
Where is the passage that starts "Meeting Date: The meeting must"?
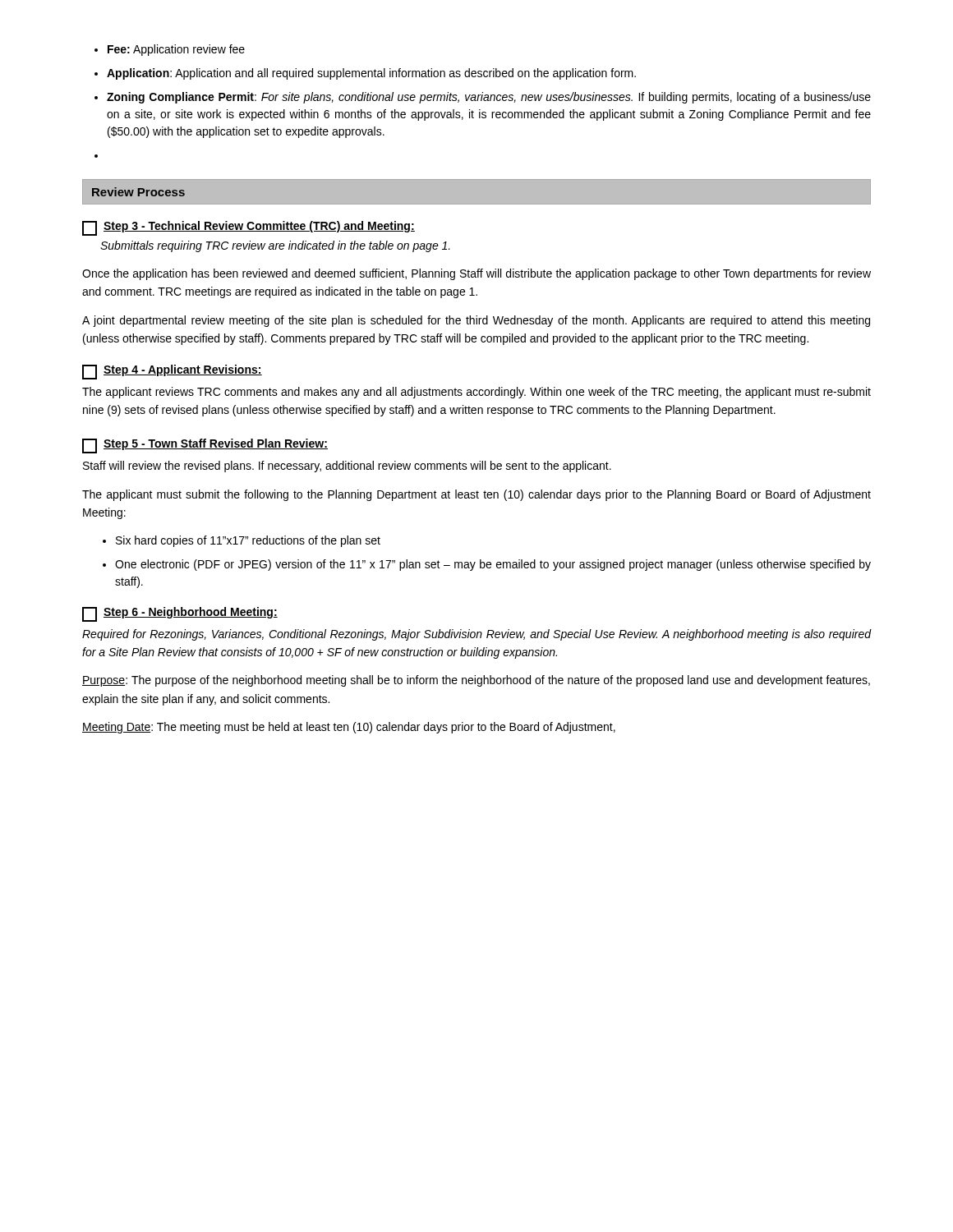(349, 727)
